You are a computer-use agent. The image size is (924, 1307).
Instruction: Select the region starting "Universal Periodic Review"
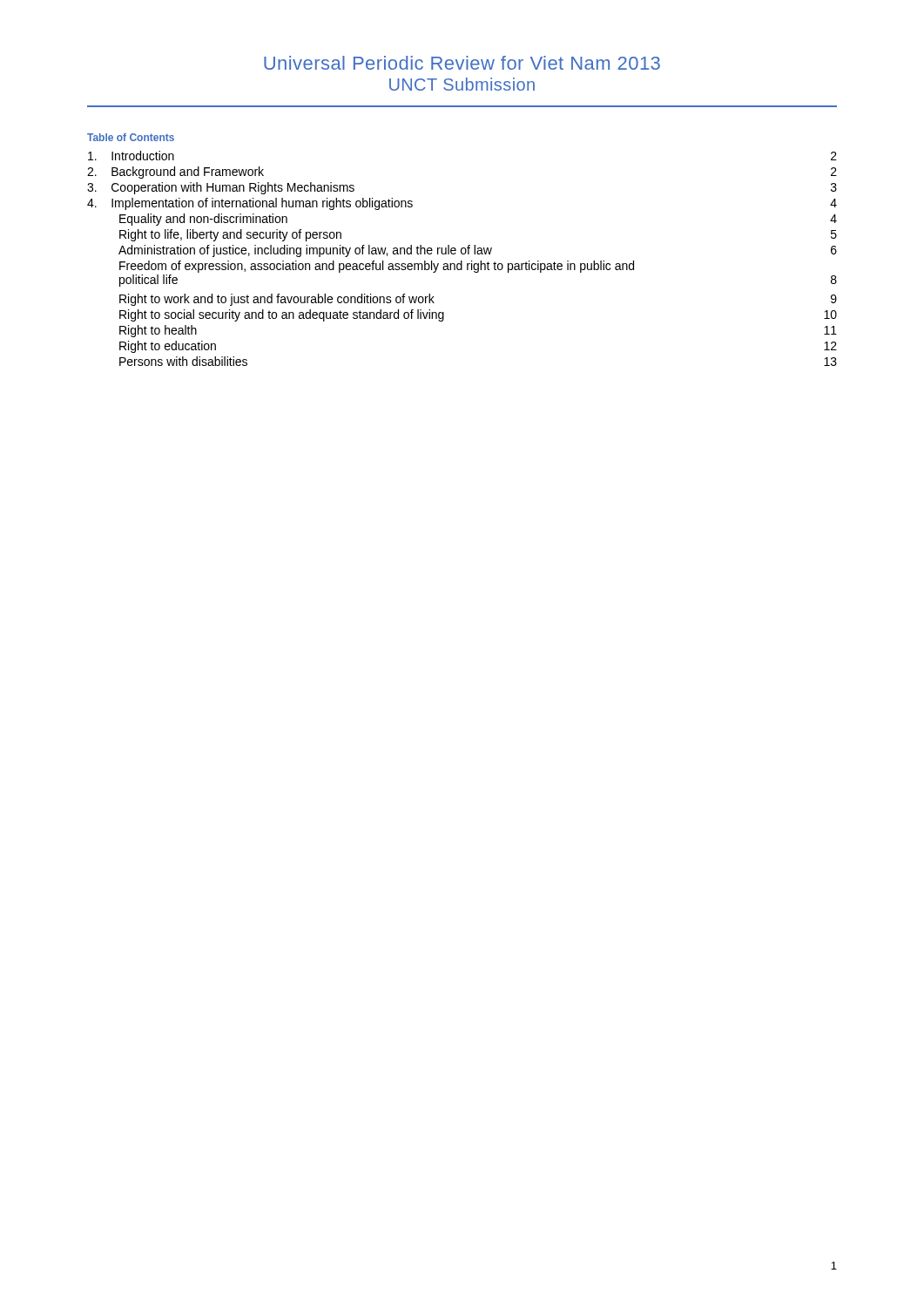coord(462,74)
